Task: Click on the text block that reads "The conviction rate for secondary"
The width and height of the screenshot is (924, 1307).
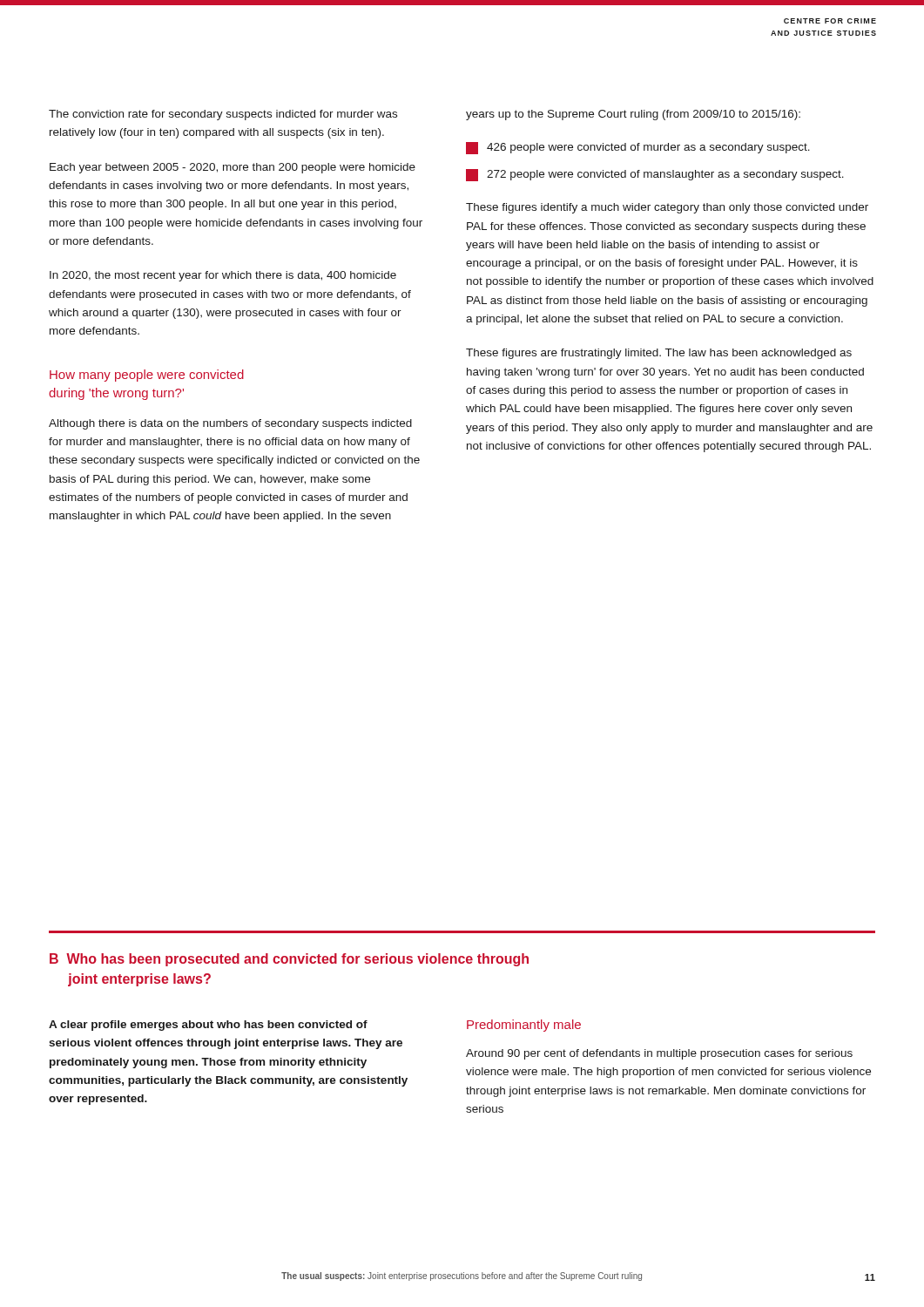Action: coord(223,123)
